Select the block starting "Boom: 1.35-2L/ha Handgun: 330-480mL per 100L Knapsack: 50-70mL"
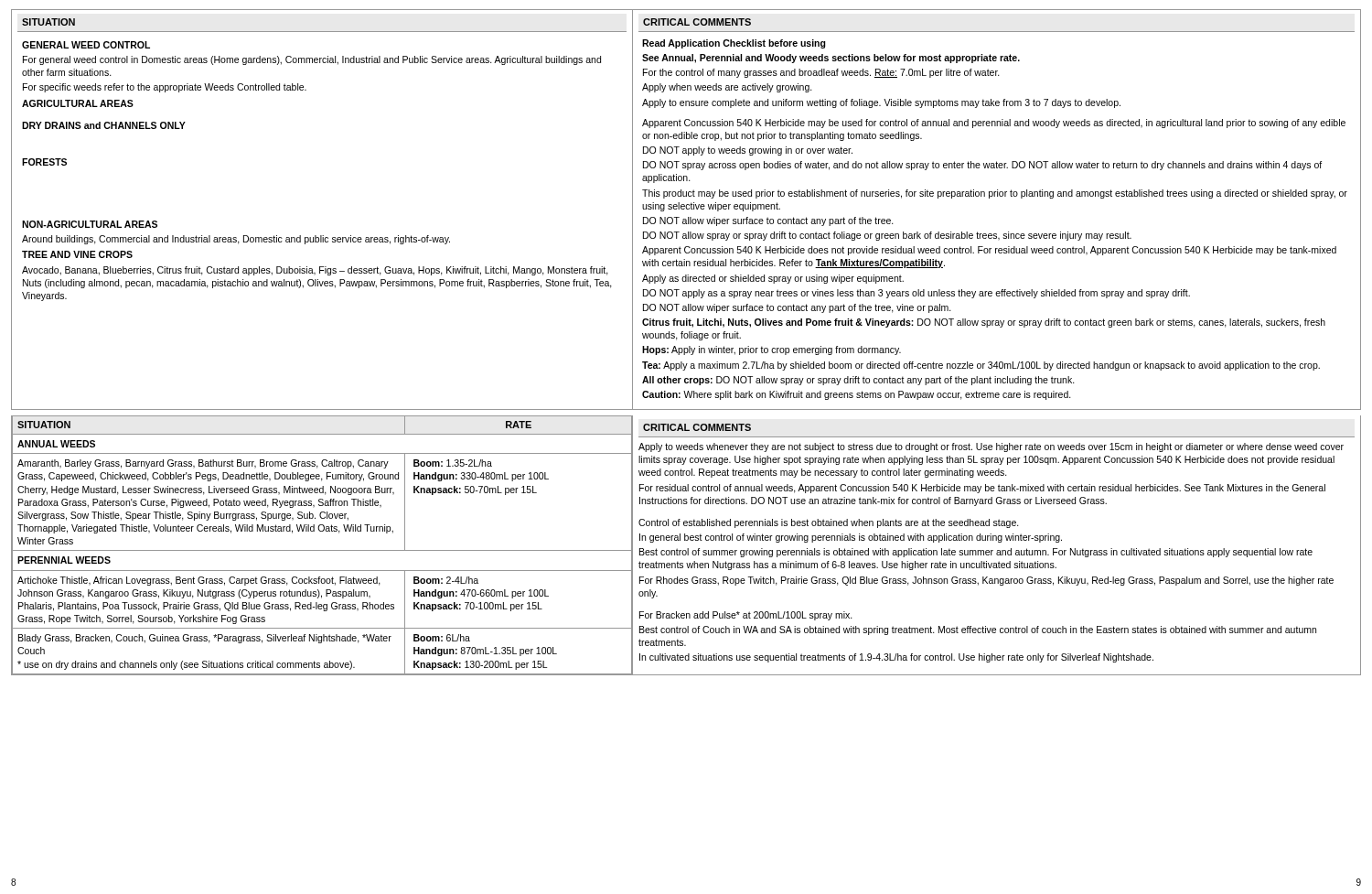The image size is (1372, 894). [x=481, y=476]
